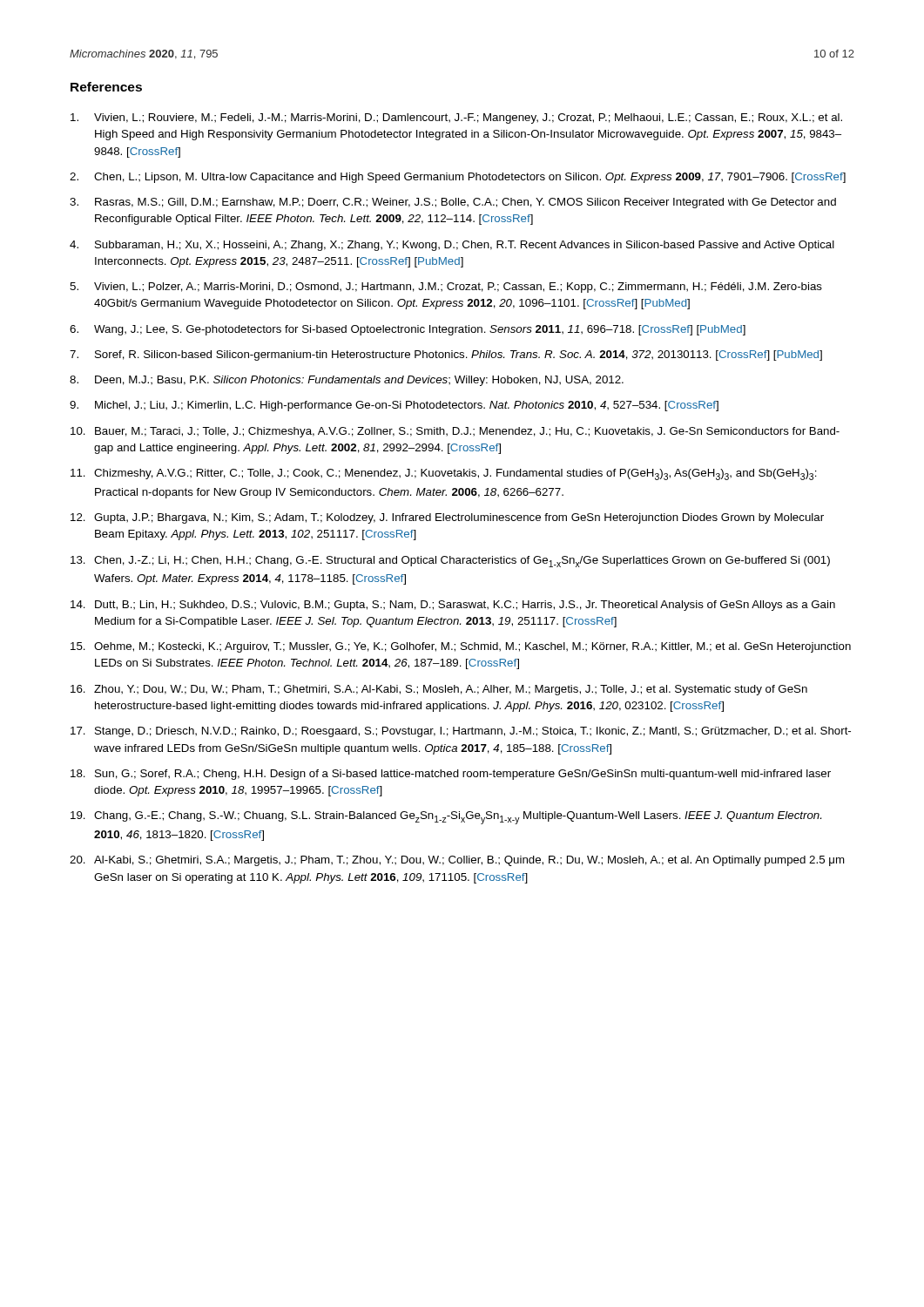The width and height of the screenshot is (924, 1307).
Task: Find the block on this page that starts "8. Deen, M.J.; Basu, P.K. Silicon Photonics:"
Action: (462, 380)
